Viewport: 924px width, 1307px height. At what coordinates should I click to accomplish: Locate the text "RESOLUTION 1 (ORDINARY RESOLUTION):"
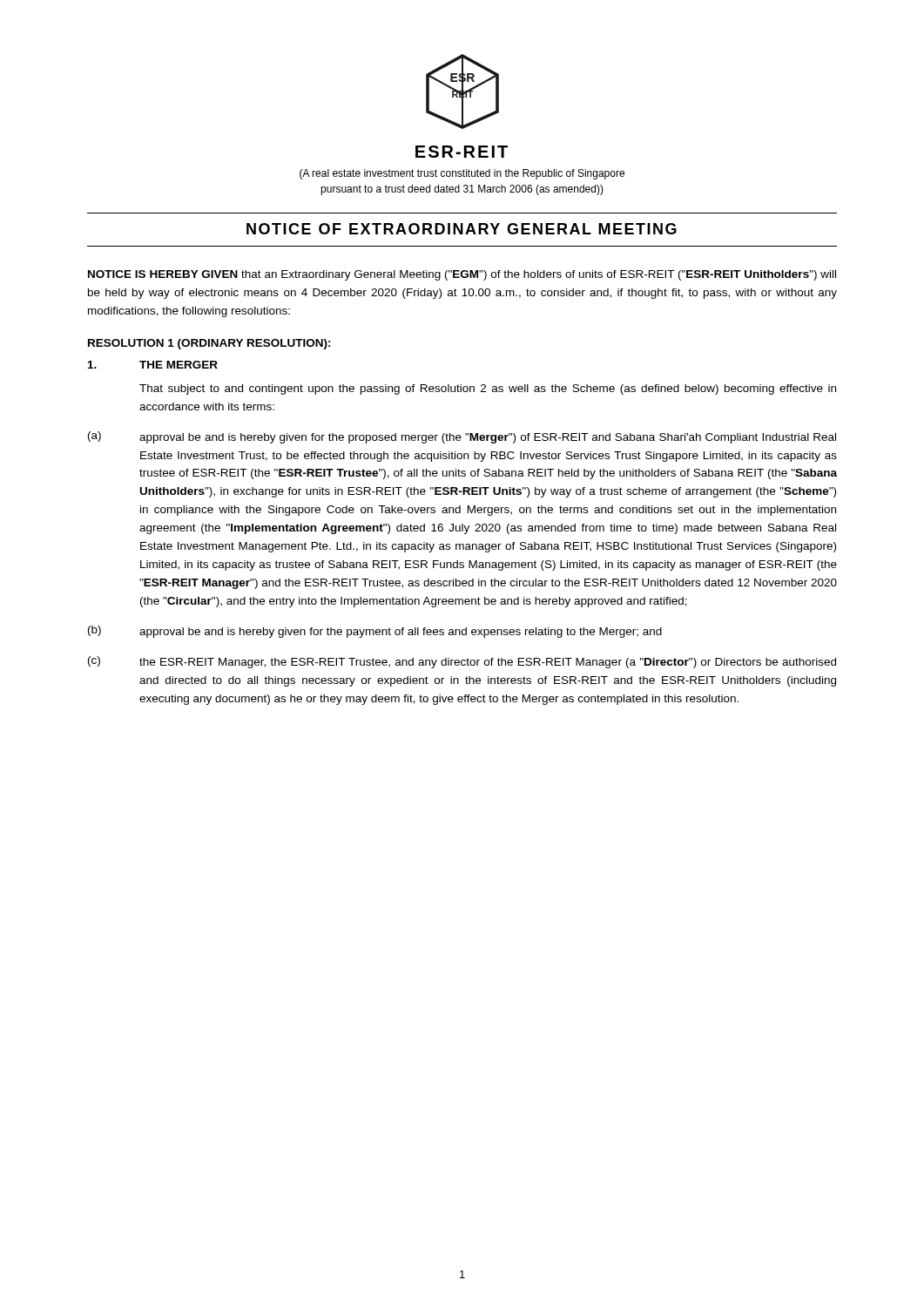click(x=209, y=343)
